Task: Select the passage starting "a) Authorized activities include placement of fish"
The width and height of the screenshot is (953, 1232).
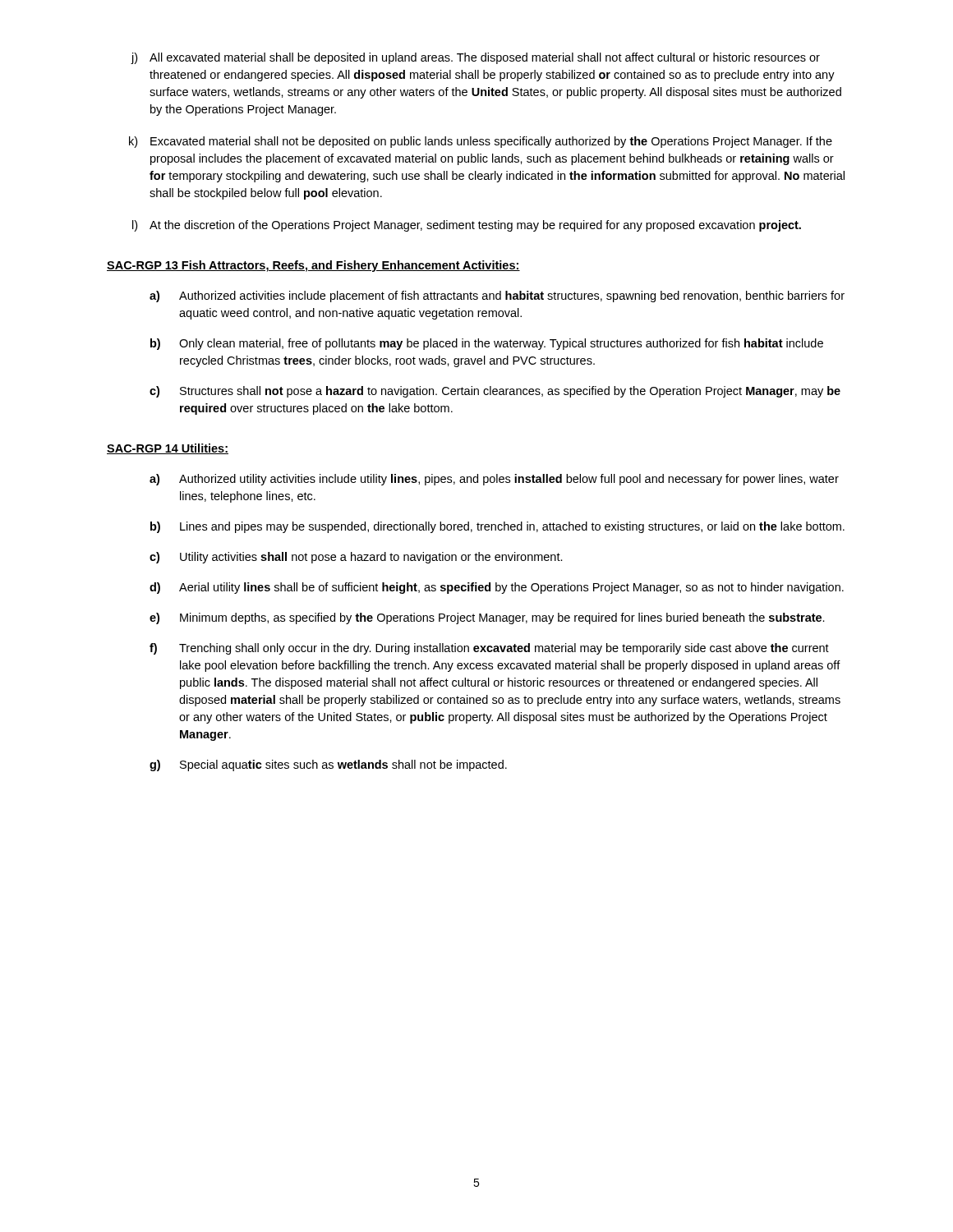Action: [x=498, y=305]
